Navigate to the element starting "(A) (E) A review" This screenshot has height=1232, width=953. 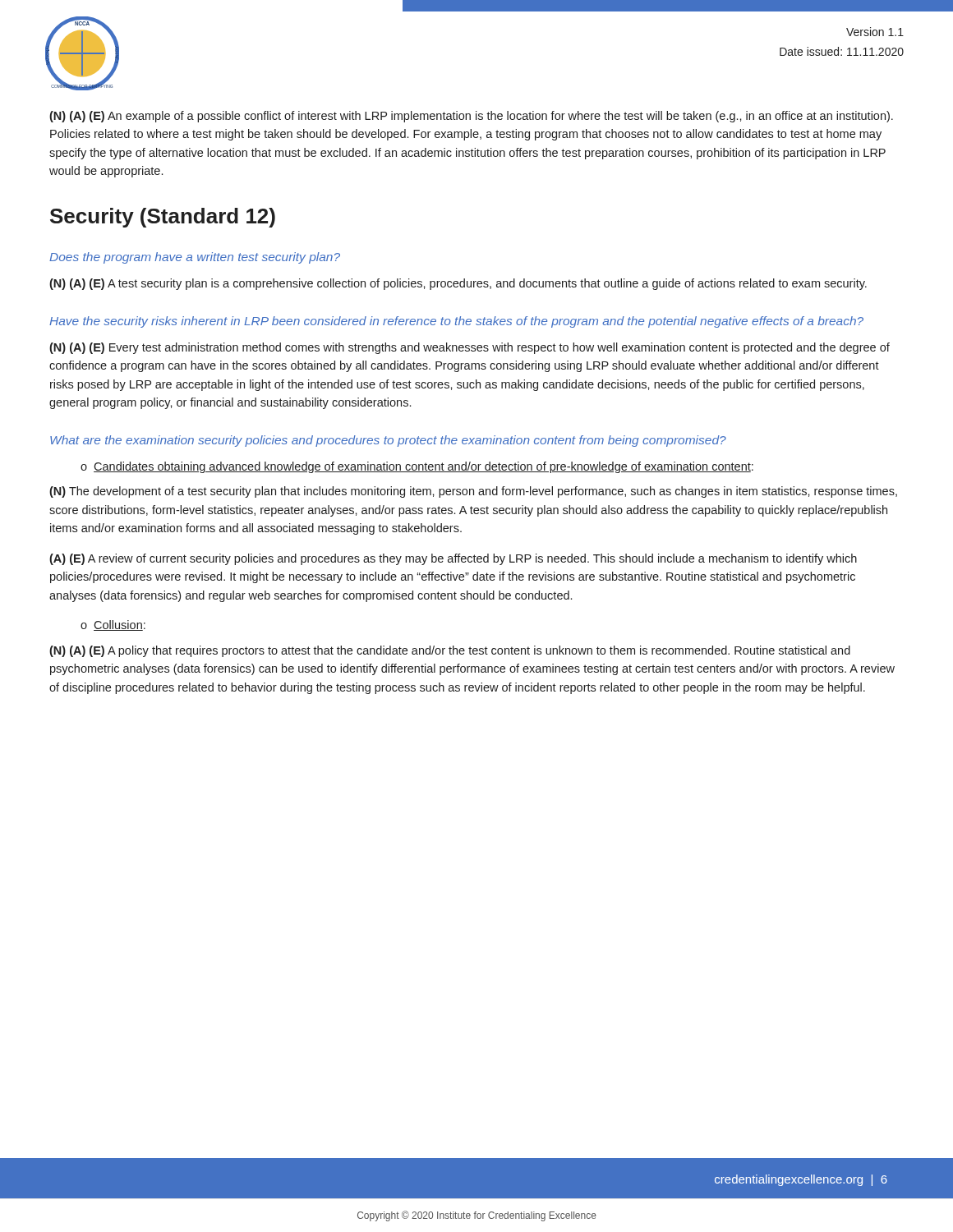[453, 577]
